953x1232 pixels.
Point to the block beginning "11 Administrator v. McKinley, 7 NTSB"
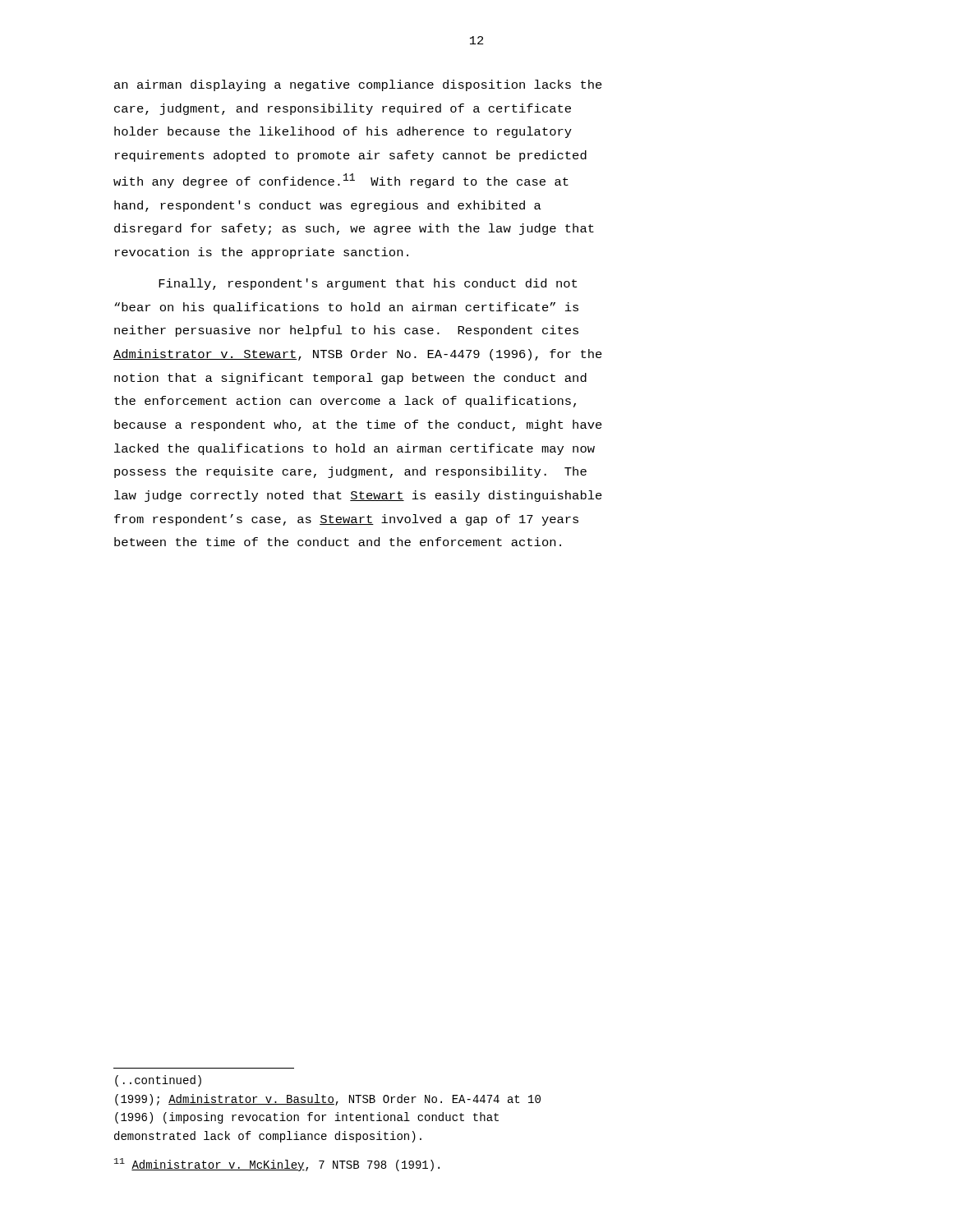point(278,1164)
